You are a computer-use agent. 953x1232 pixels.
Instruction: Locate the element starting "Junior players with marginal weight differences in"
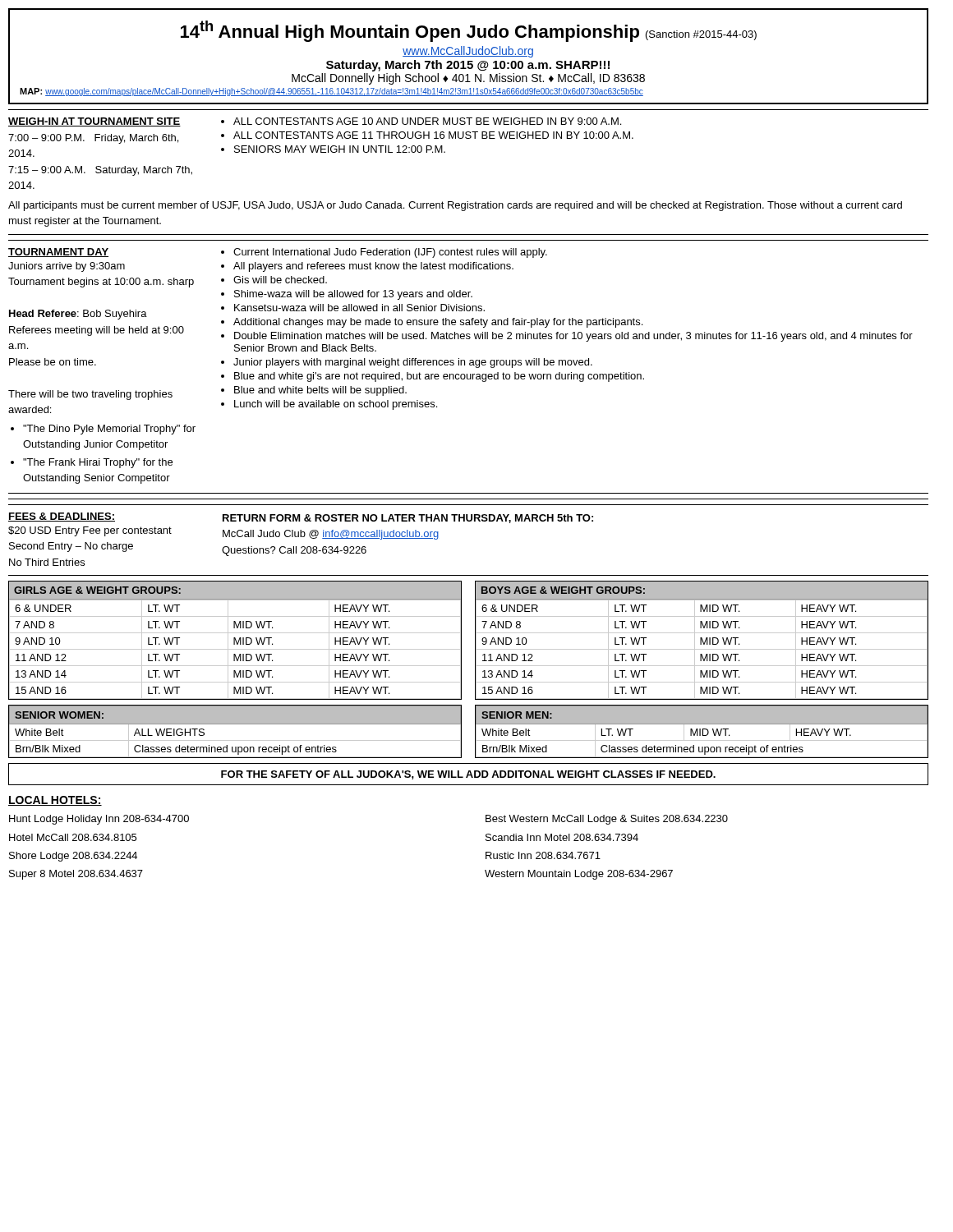coord(413,362)
